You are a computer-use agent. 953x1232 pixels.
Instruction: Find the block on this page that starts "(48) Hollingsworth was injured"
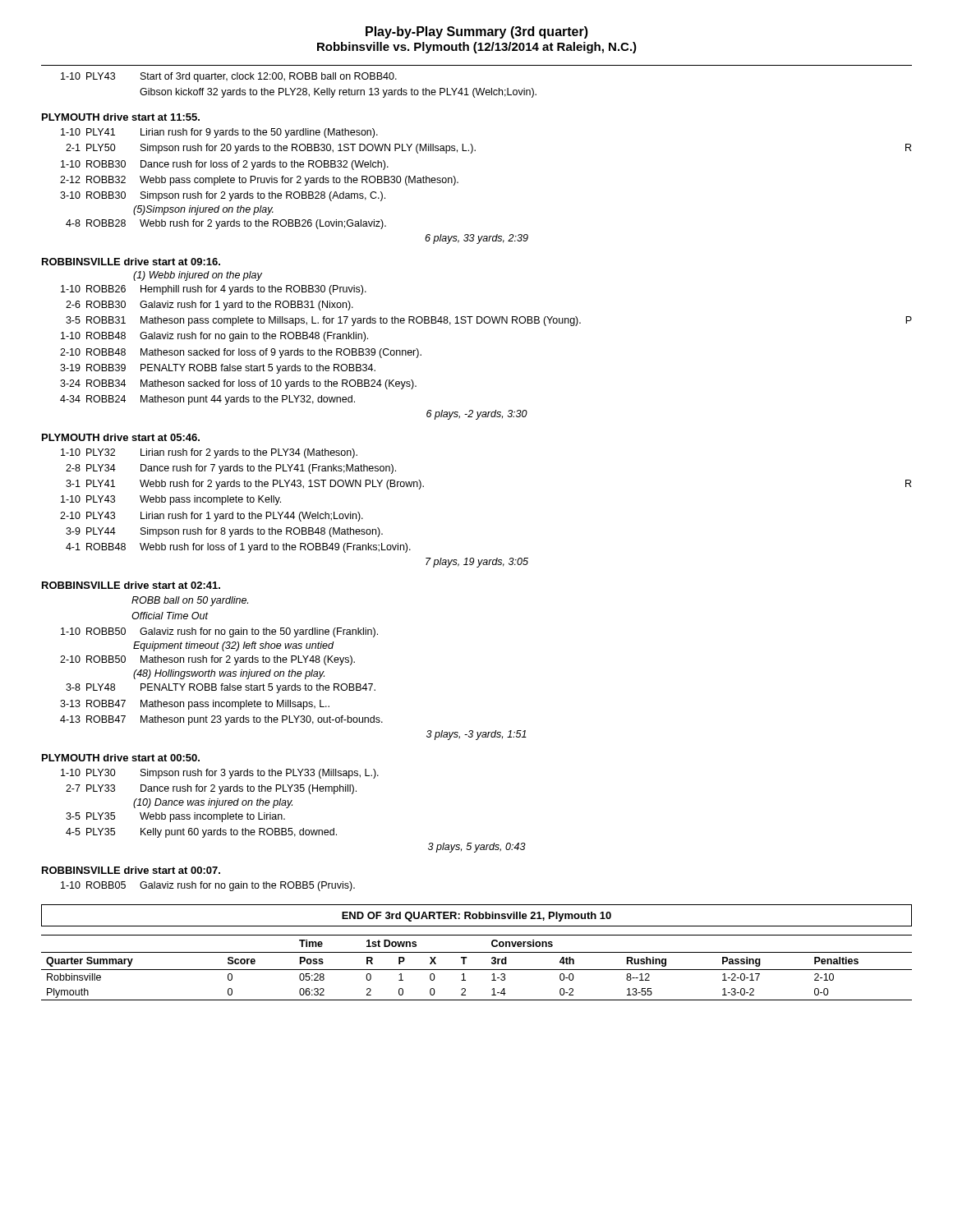(229, 674)
